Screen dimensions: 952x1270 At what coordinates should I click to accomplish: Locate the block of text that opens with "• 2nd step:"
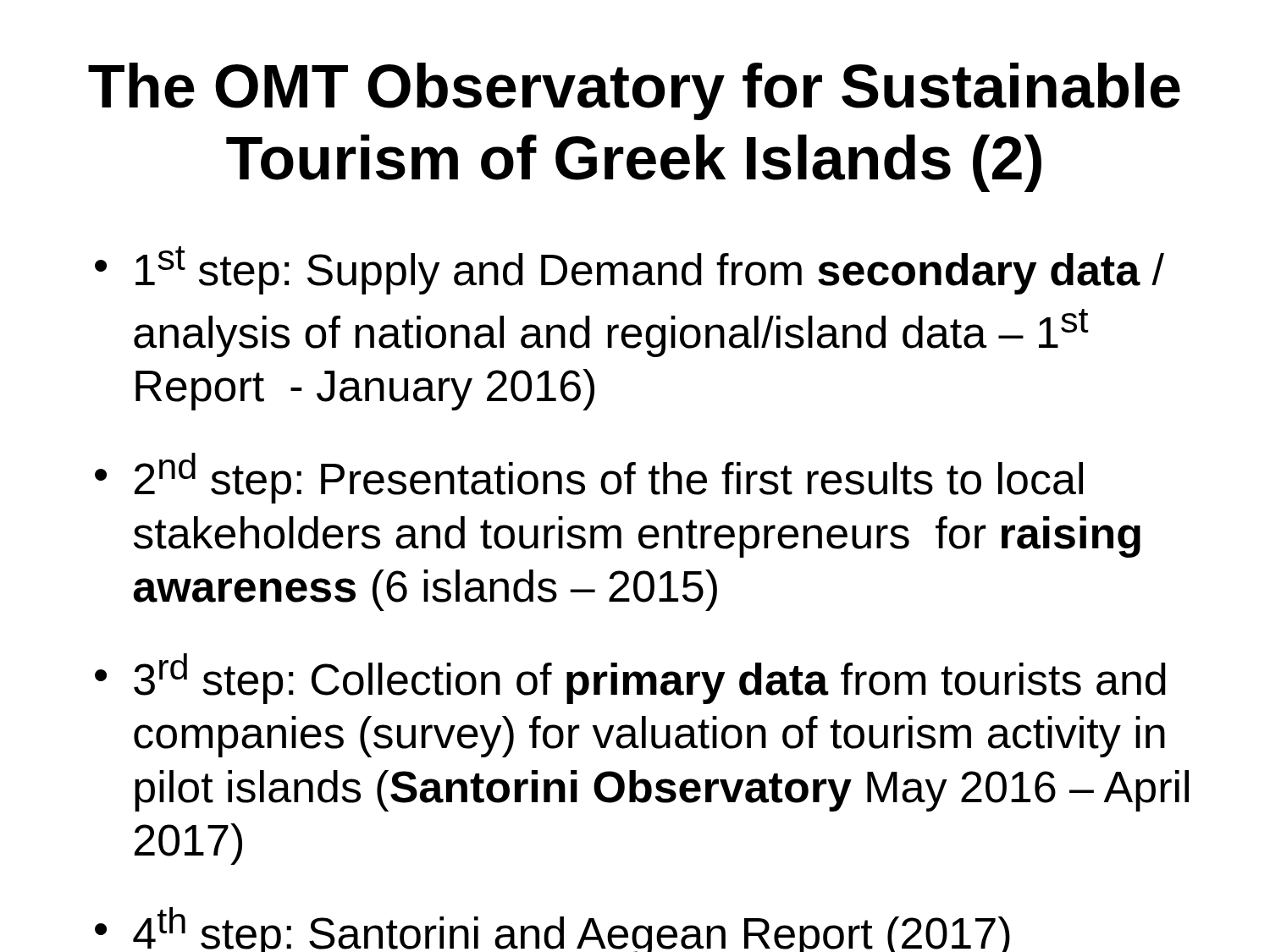pos(648,529)
